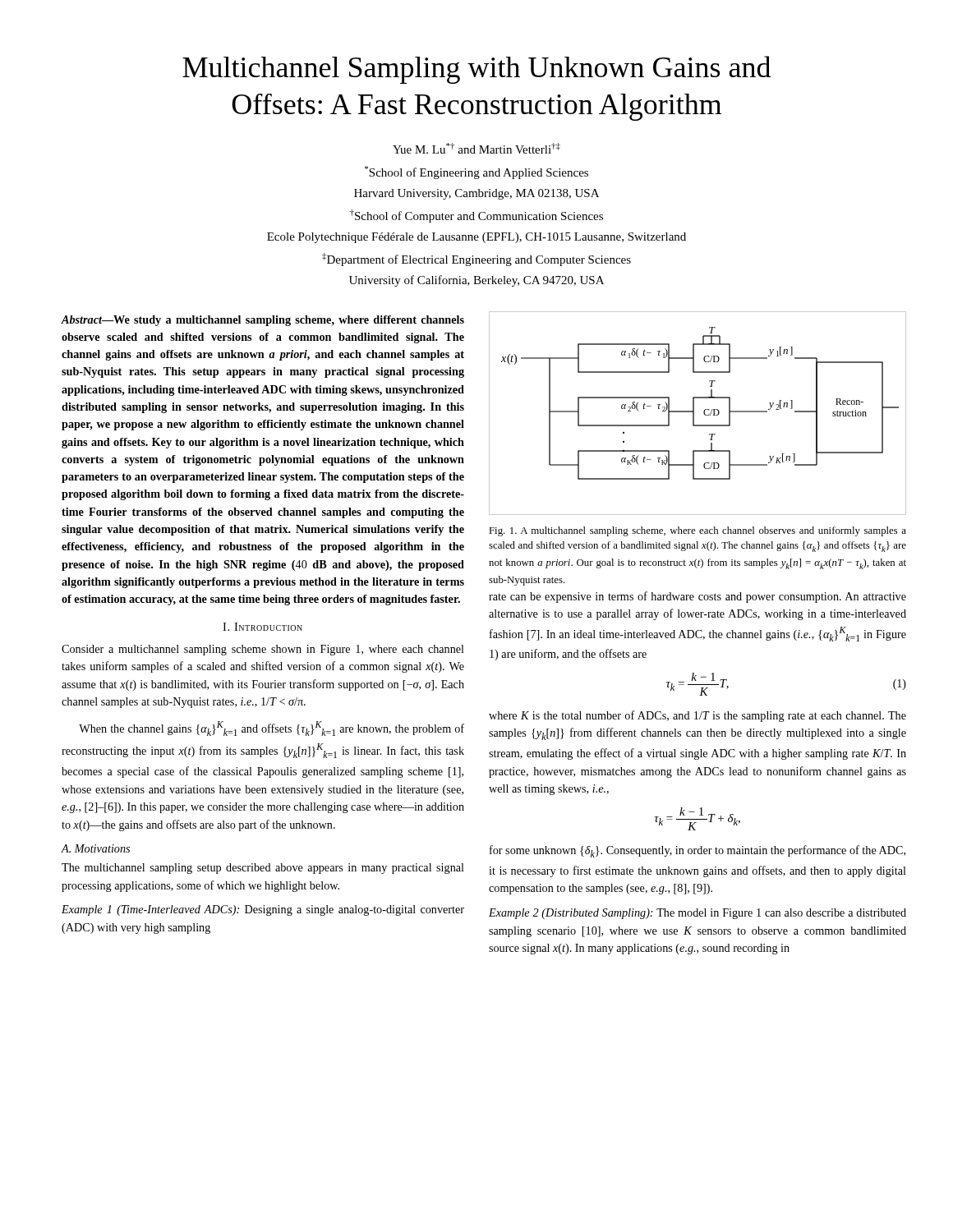Where is the passage that starts "Abstract—We study a"?
953x1232 pixels.
point(263,459)
